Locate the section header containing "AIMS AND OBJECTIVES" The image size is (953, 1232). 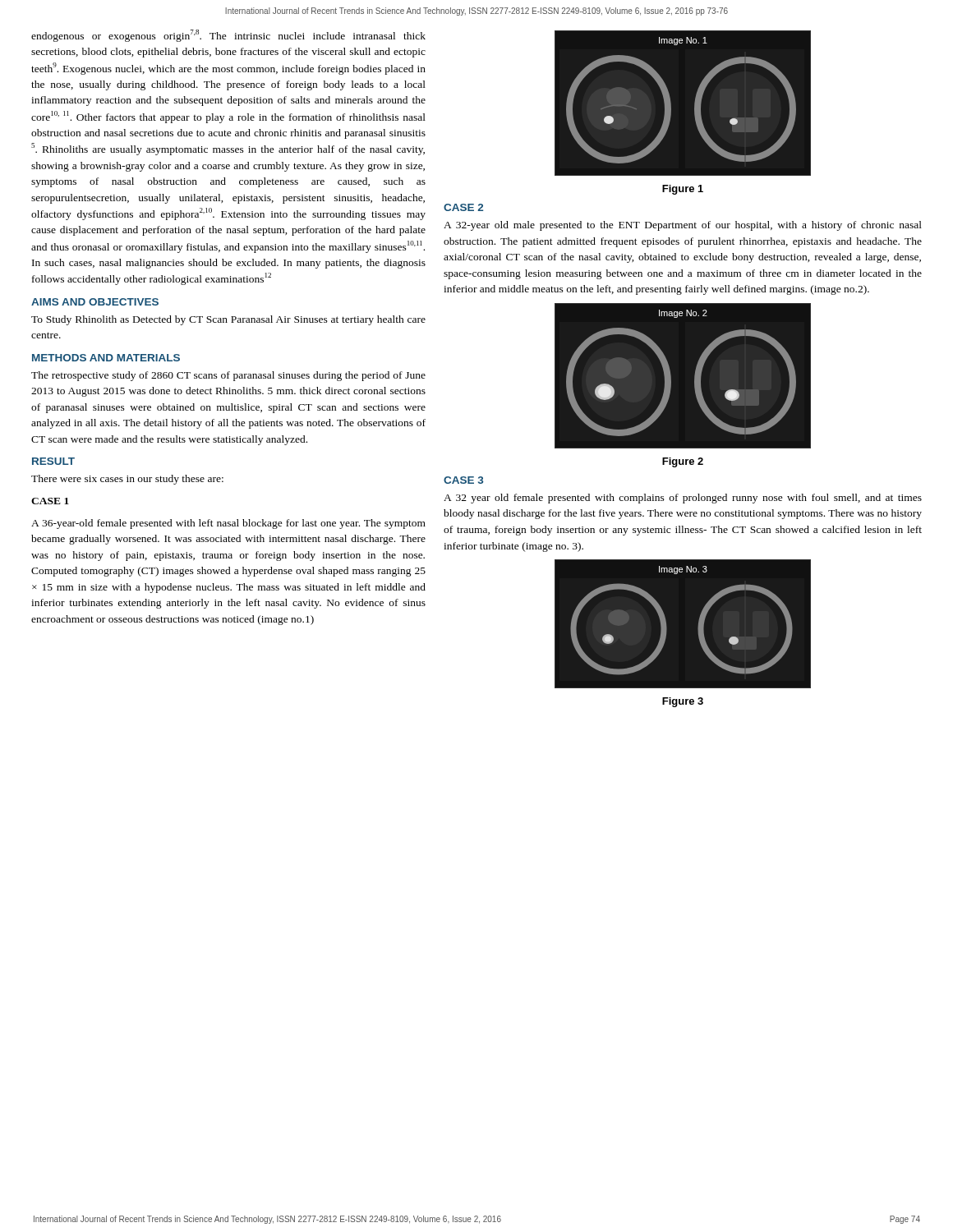coord(95,301)
